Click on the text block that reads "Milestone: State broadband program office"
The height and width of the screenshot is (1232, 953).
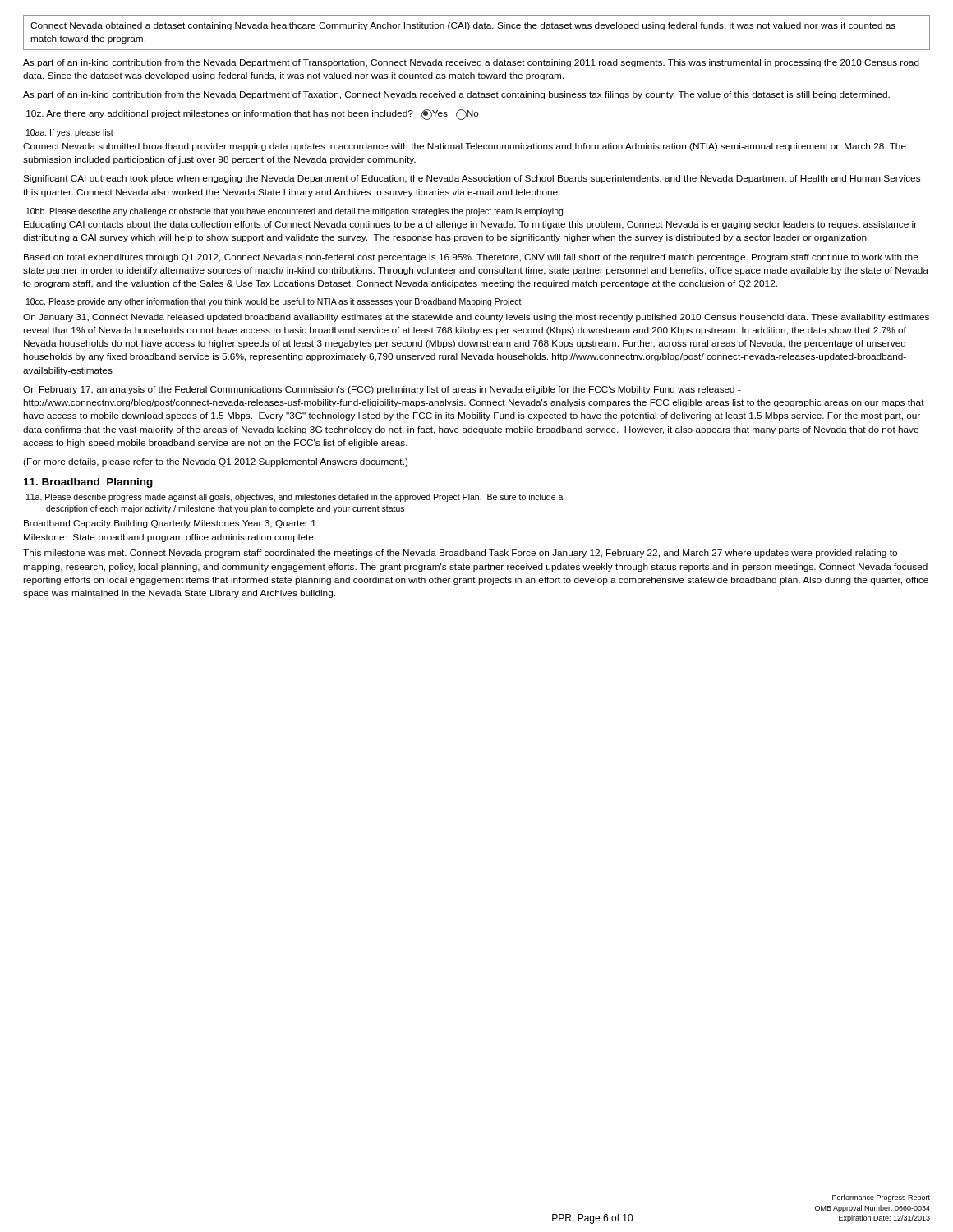(x=170, y=537)
